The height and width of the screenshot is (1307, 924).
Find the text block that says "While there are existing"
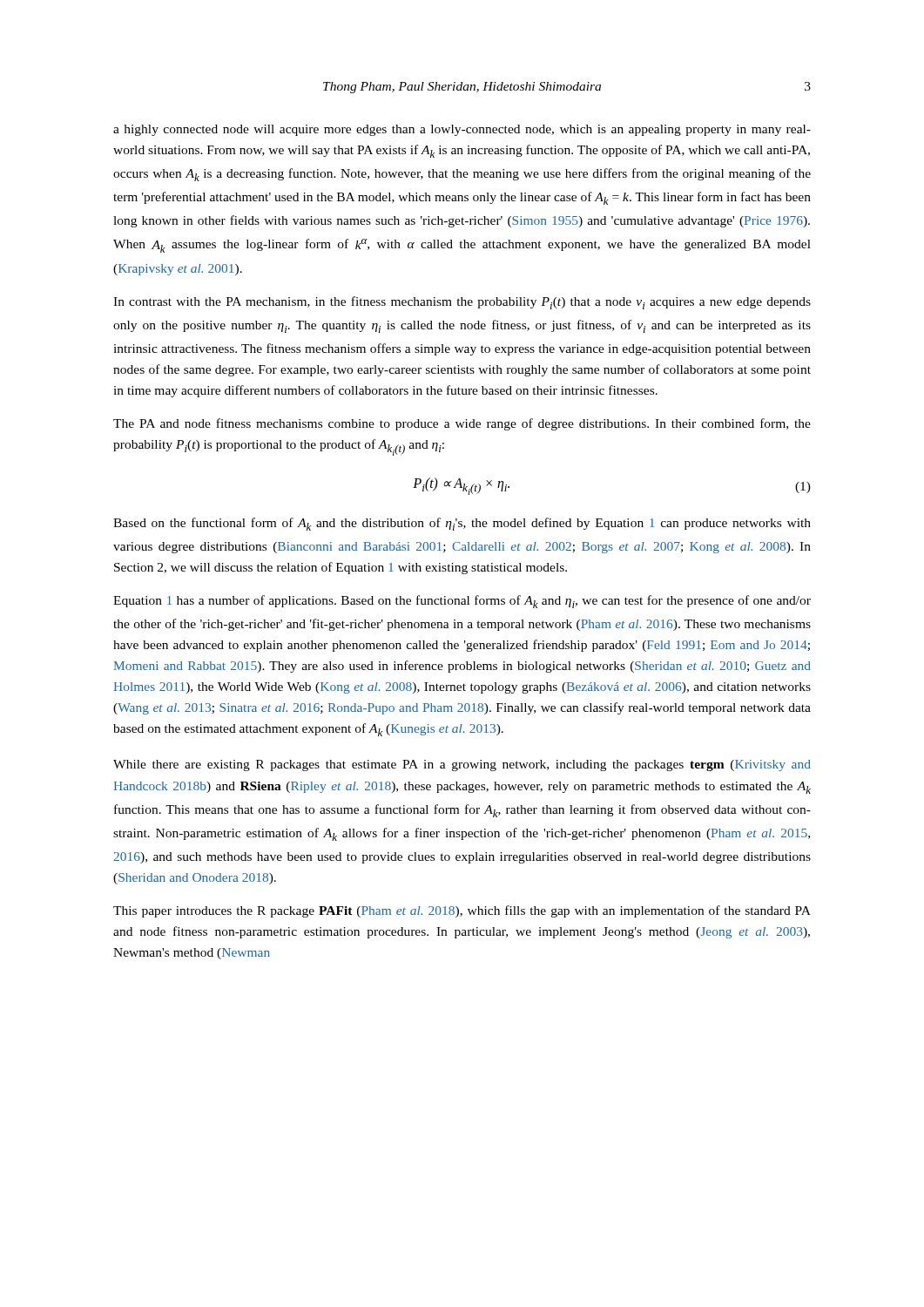pyautogui.click(x=462, y=821)
